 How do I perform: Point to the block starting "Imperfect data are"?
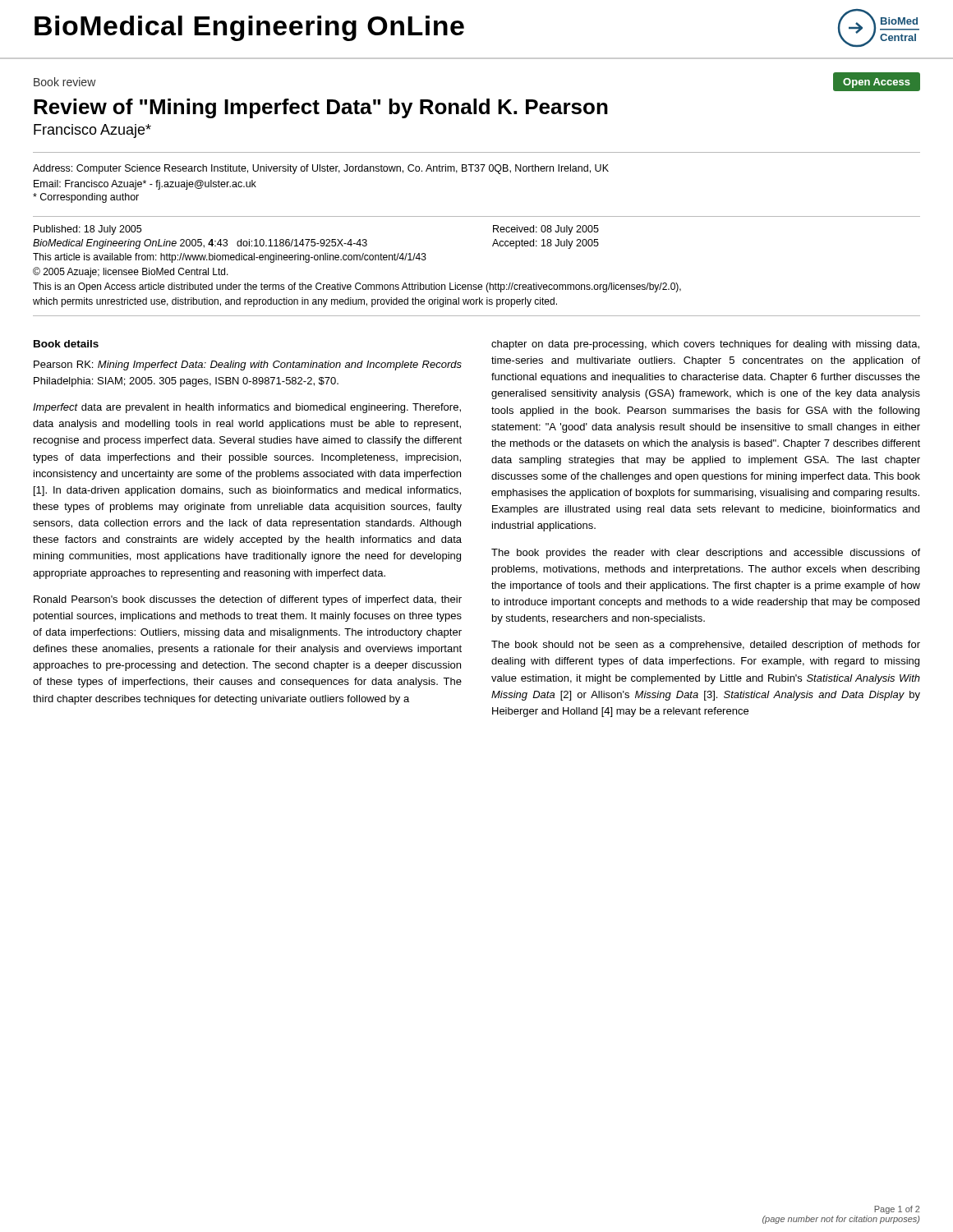pyautogui.click(x=247, y=490)
